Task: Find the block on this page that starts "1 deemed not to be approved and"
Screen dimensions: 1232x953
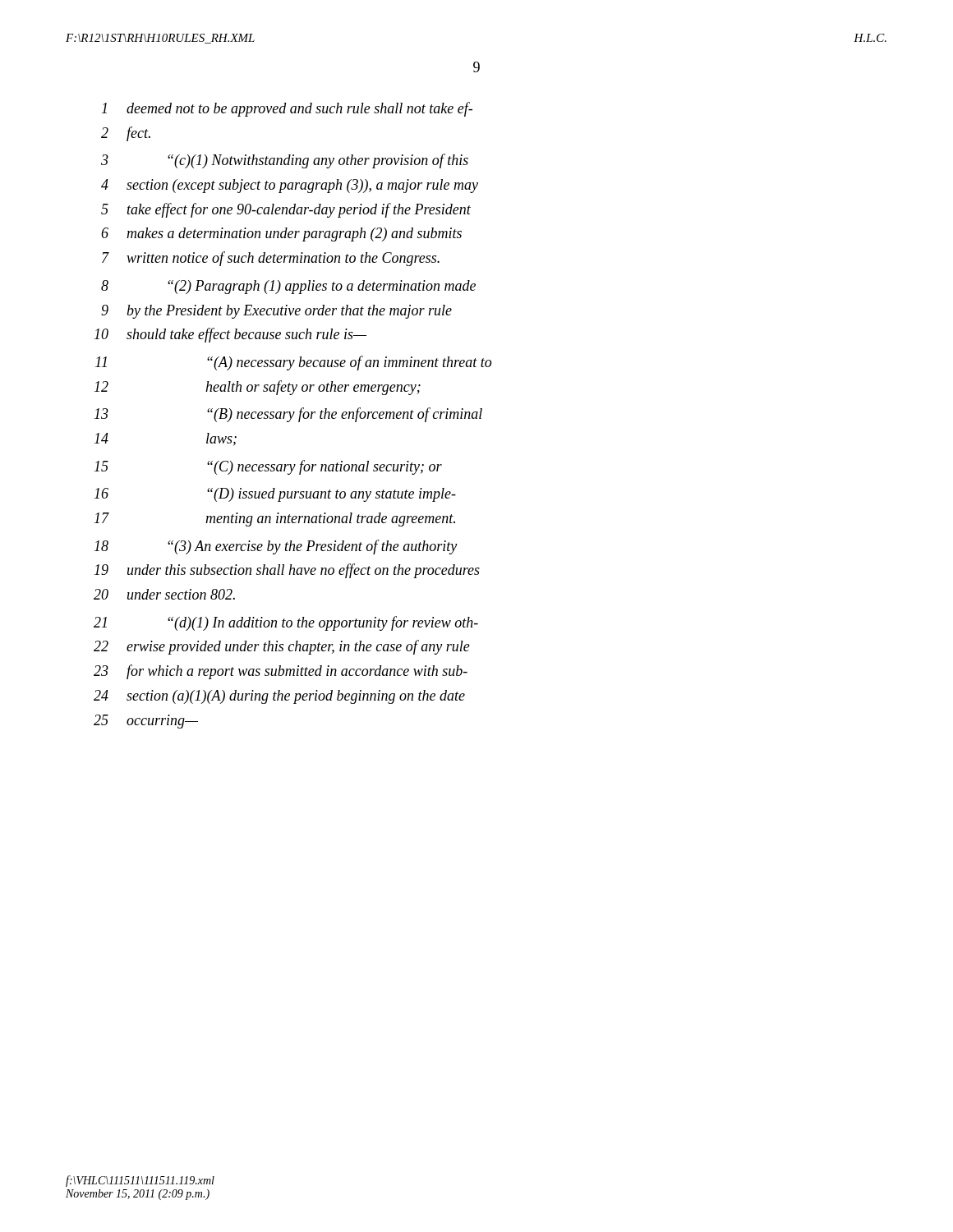Action: pos(476,415)
